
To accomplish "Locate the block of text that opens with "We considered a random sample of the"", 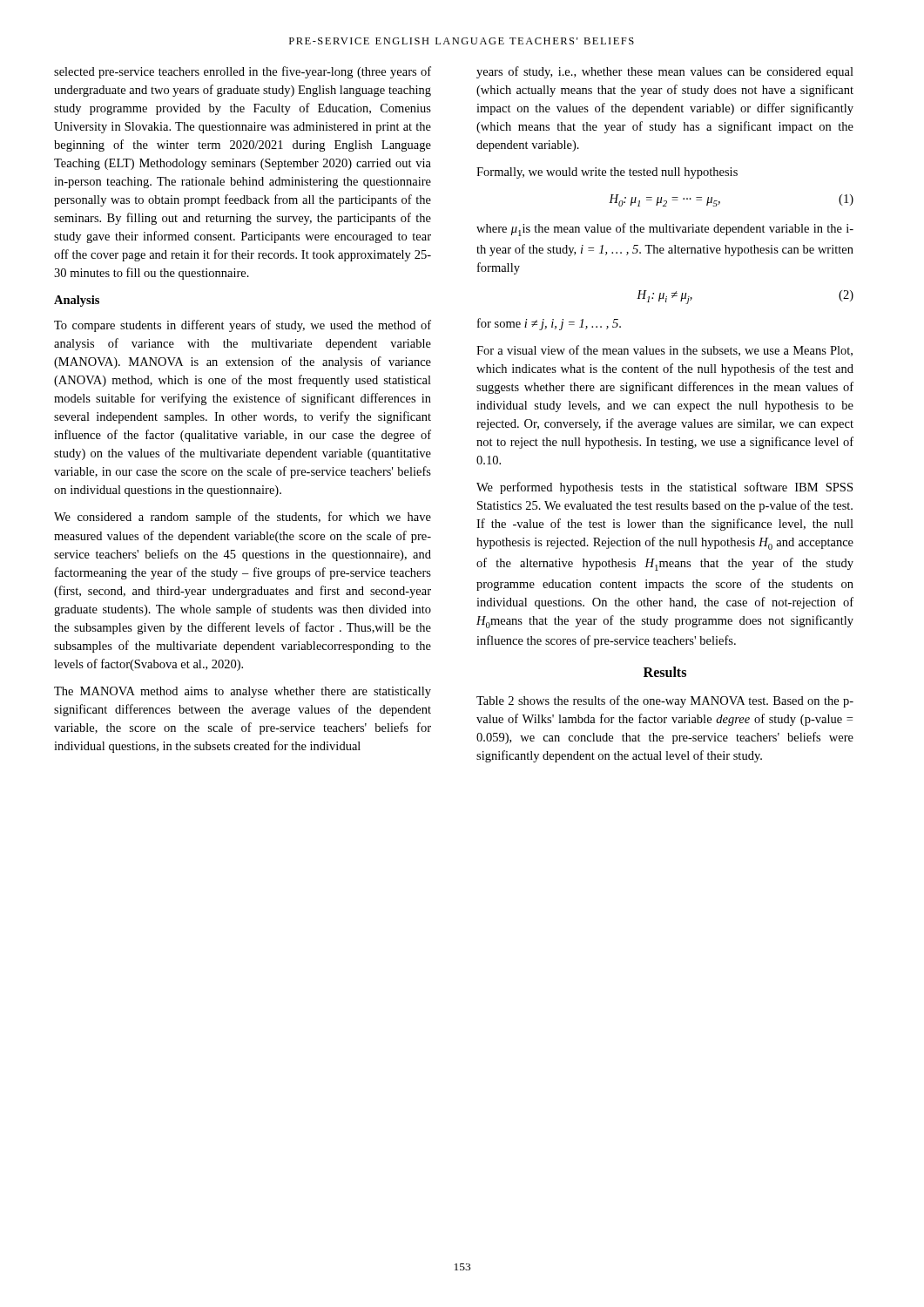I will coord(243,591).
